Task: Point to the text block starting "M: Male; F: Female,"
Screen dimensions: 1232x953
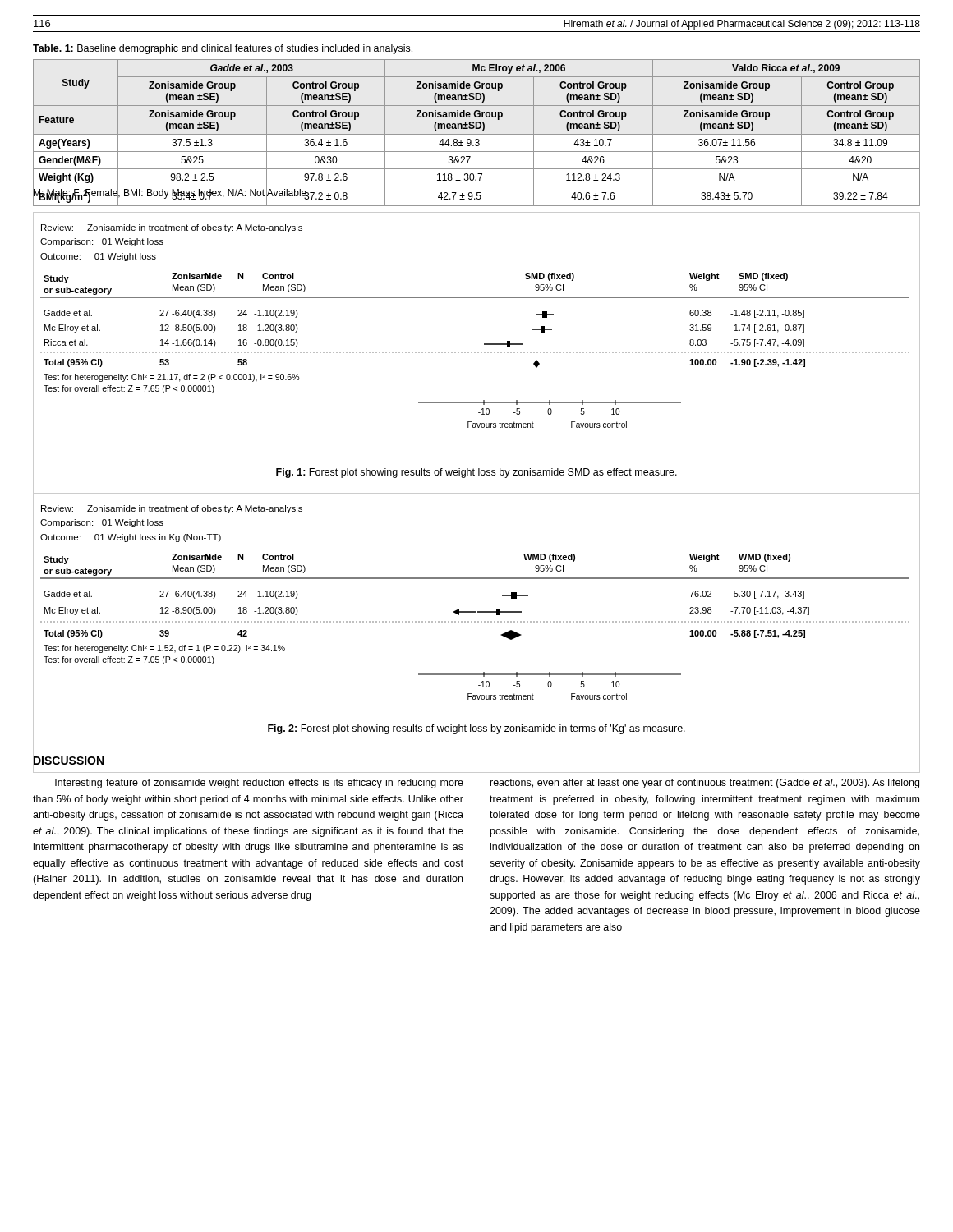Action: point(170,193)
